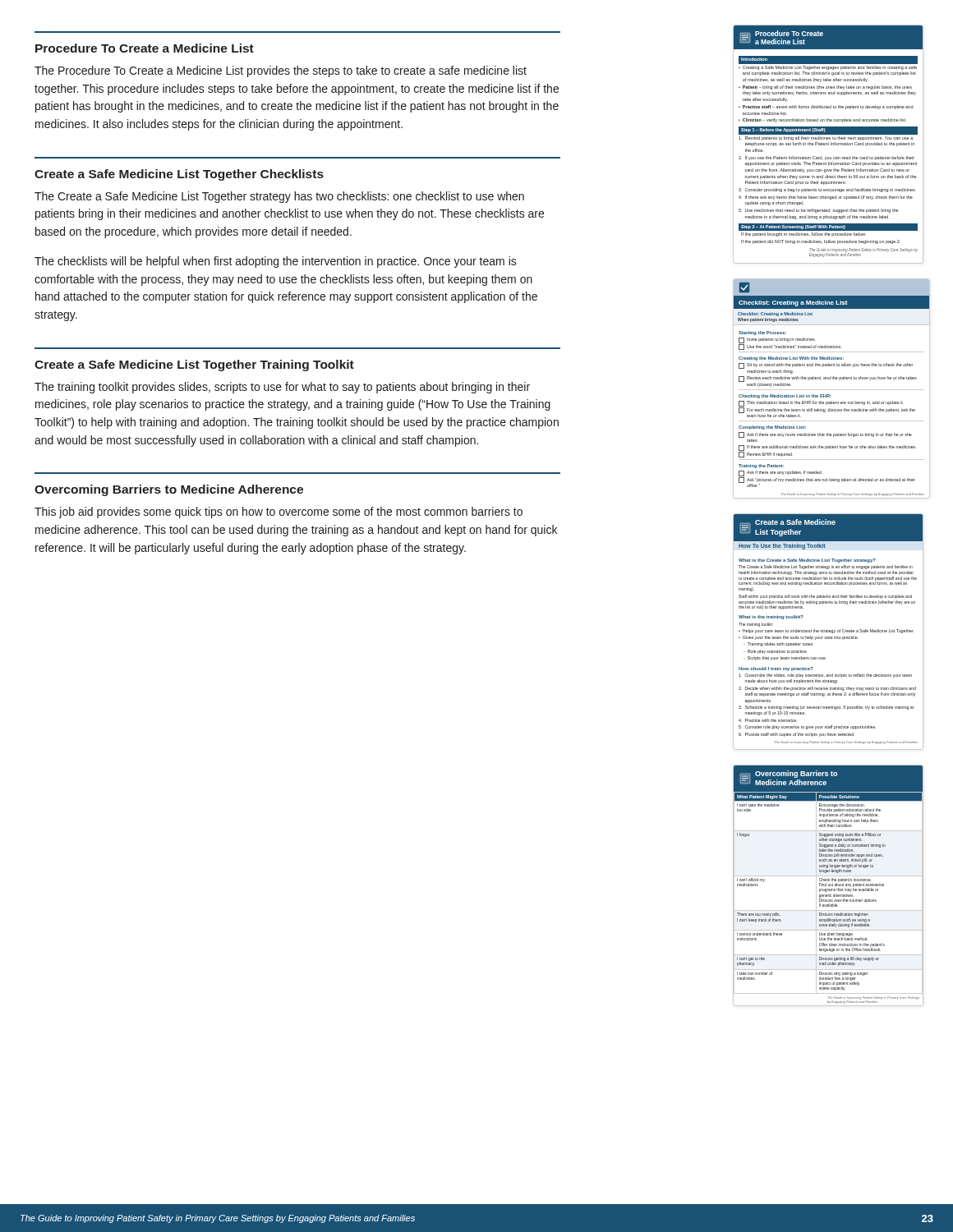
Task: Click the passage that begins "This job aid provides some quick tips on"
Action: tap(297, 530)
